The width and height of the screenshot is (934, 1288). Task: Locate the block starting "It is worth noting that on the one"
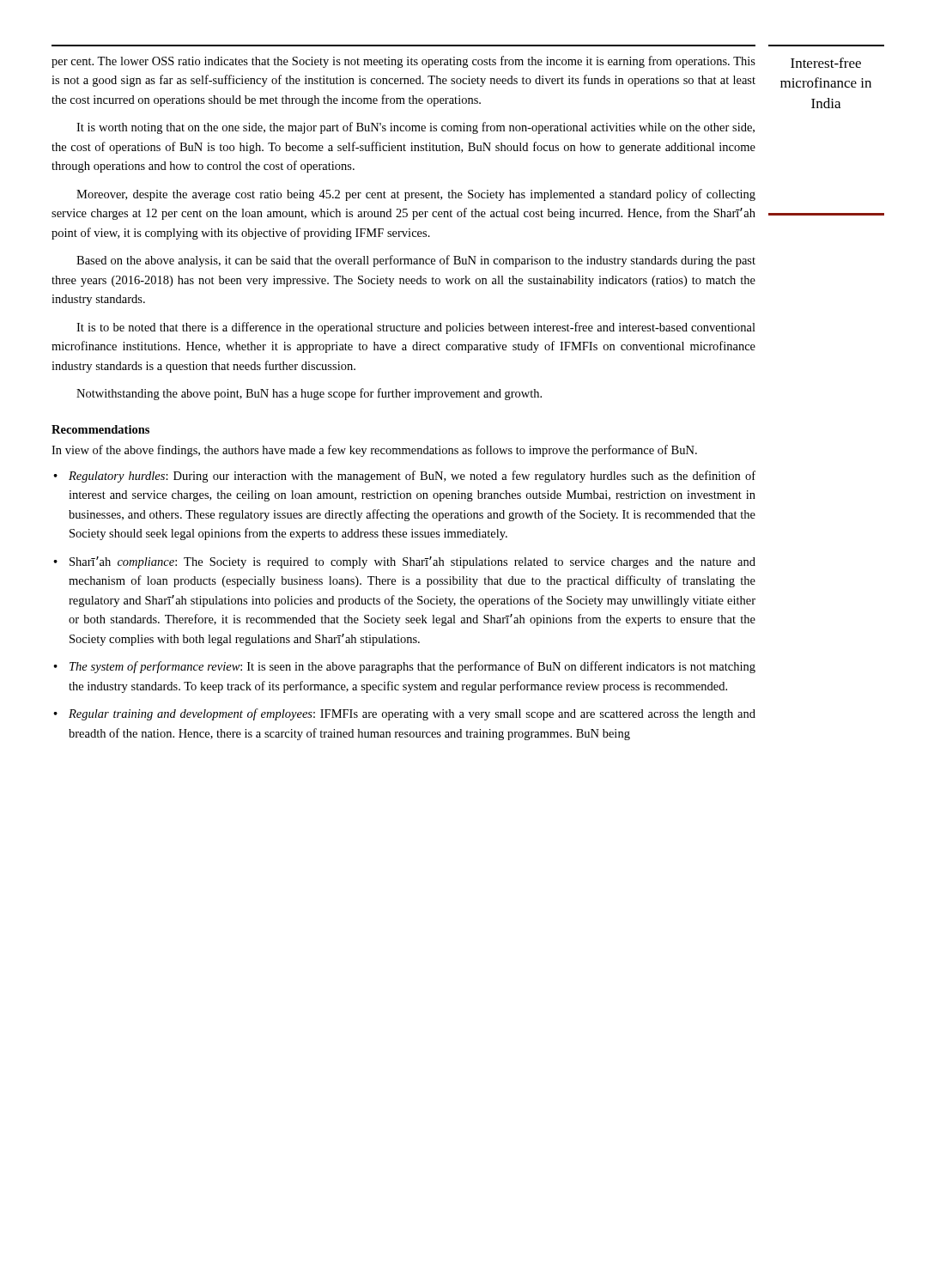(x=403, y=147)
